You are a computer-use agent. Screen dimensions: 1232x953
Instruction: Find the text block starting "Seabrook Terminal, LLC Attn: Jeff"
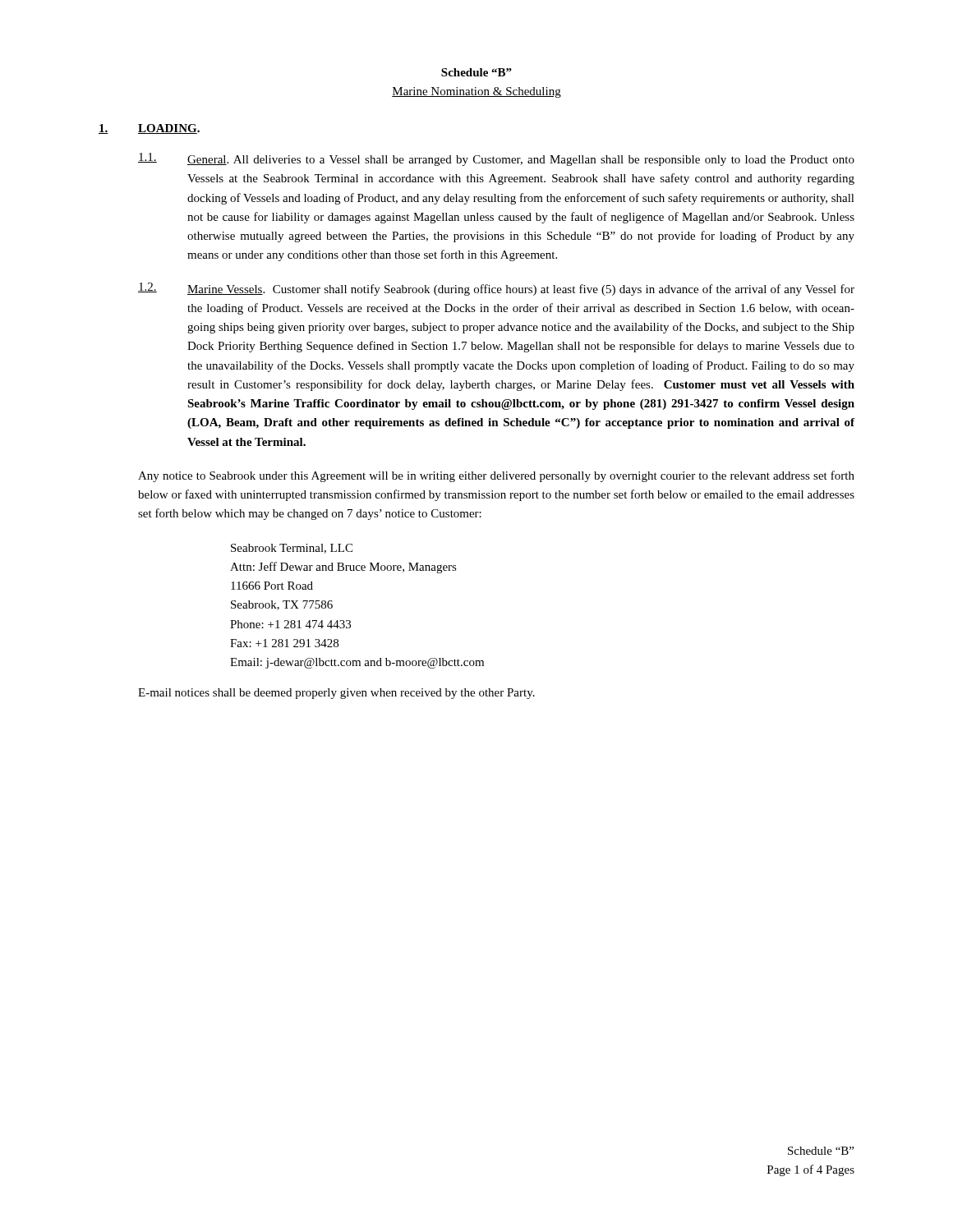click(292, 549)
